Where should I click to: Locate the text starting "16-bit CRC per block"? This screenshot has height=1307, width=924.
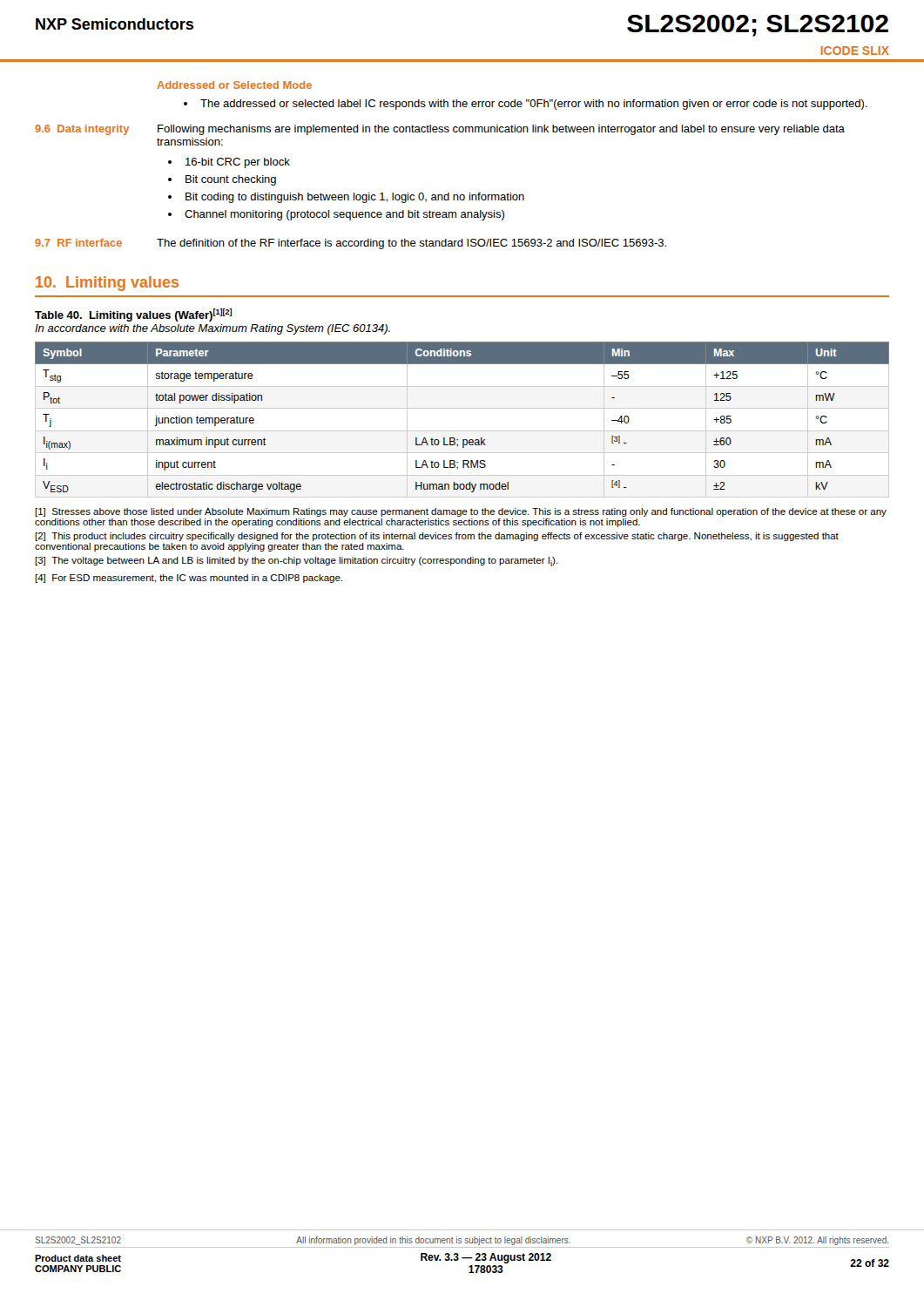pos(229,163)
